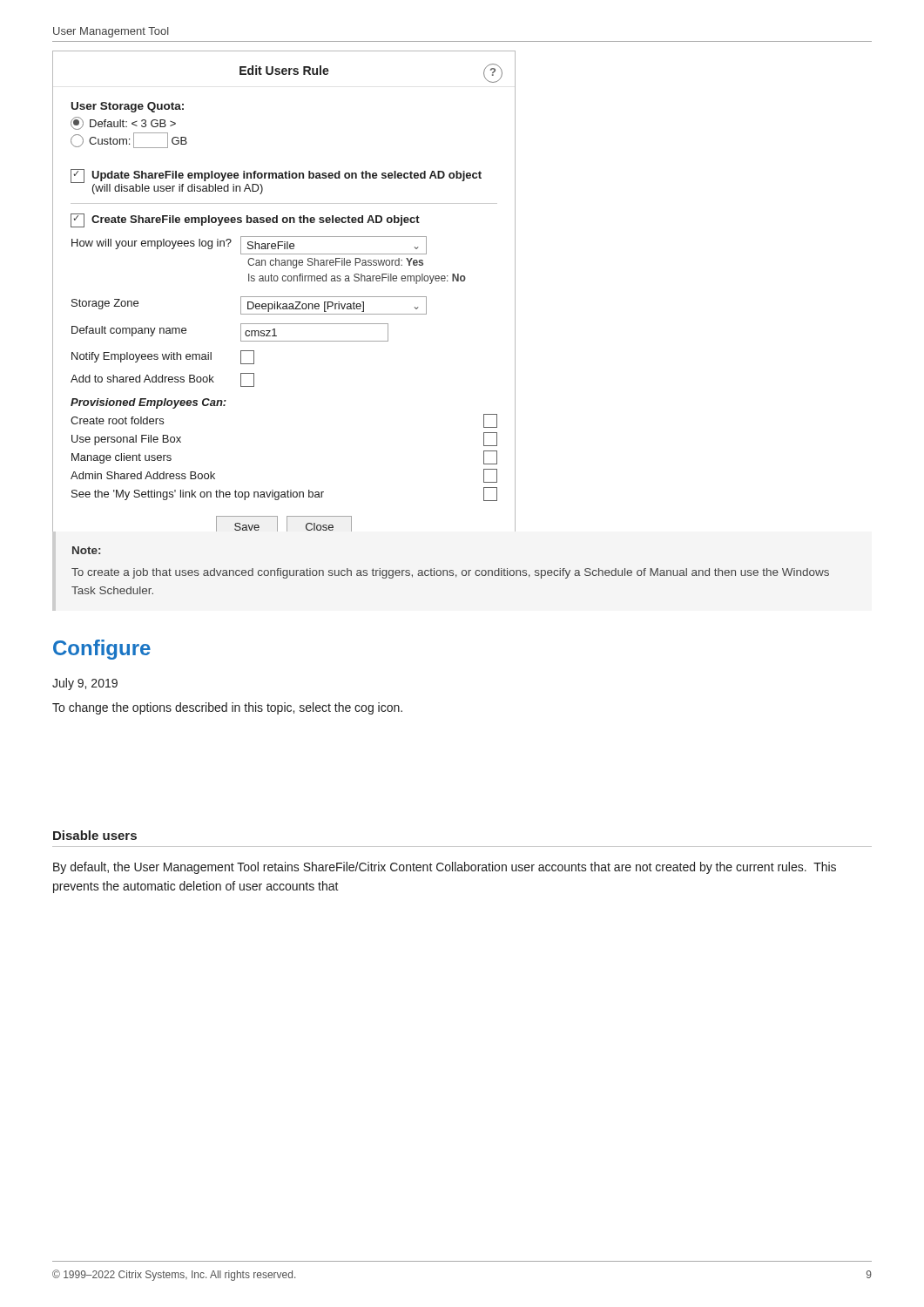The image size is (924, 1307).
Task: Find the text starting "July 9, 2019"
Action: (x=85, y=683)
